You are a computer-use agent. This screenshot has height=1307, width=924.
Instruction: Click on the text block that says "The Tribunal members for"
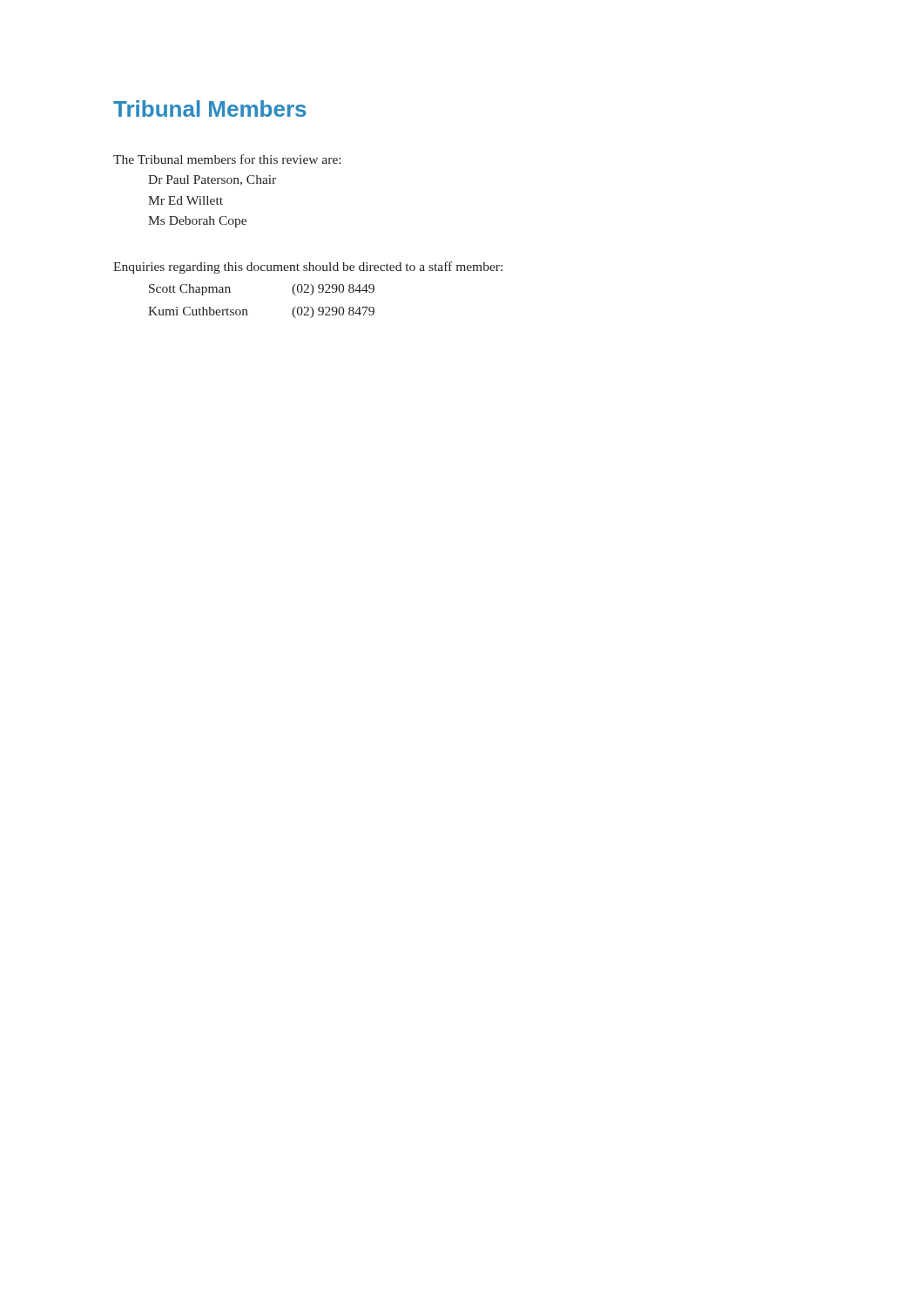pyautogui.click(x=227, y=159)
